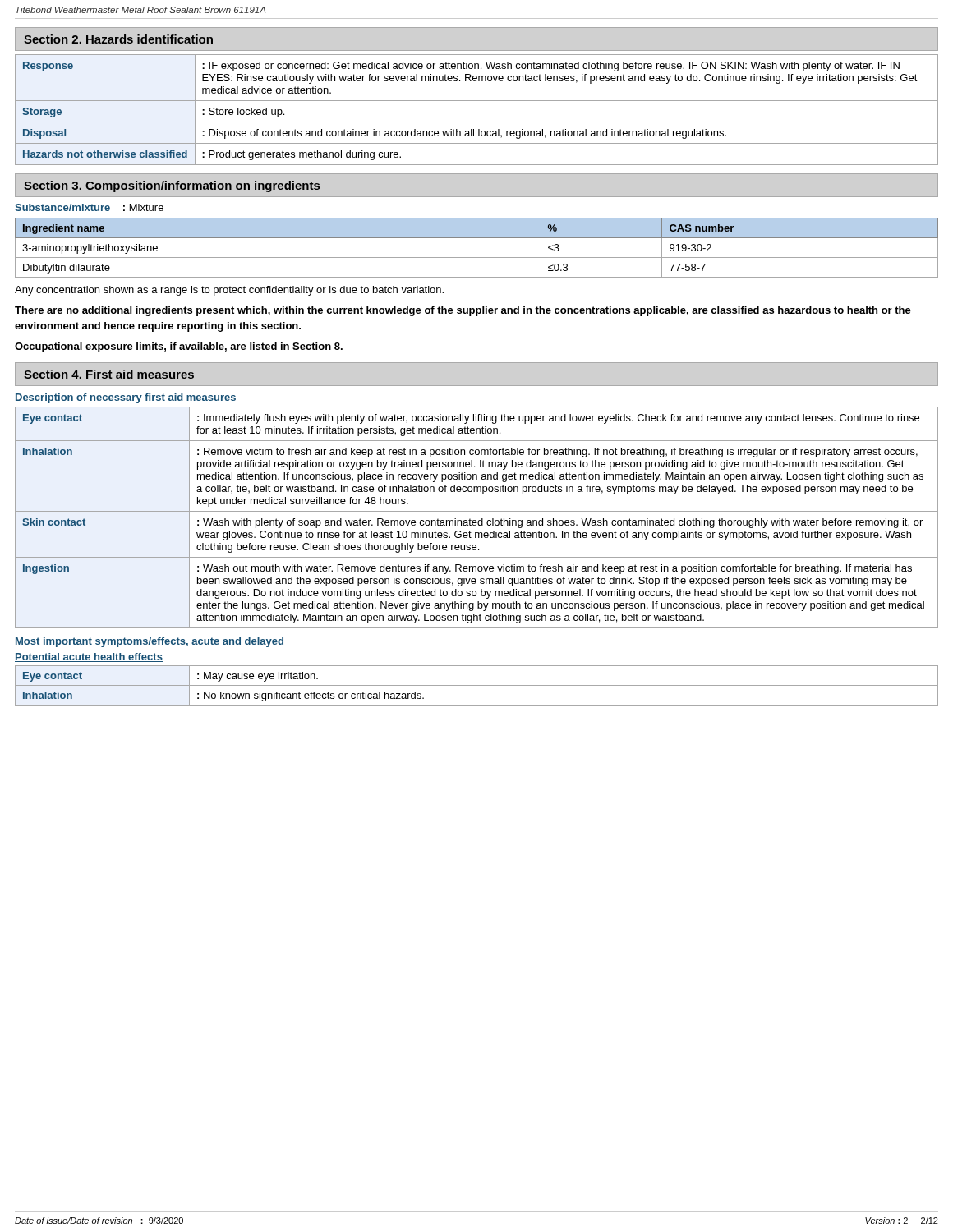
Task: Select the table that reads "Ingredient name"
Action: (x=476, y=248)
